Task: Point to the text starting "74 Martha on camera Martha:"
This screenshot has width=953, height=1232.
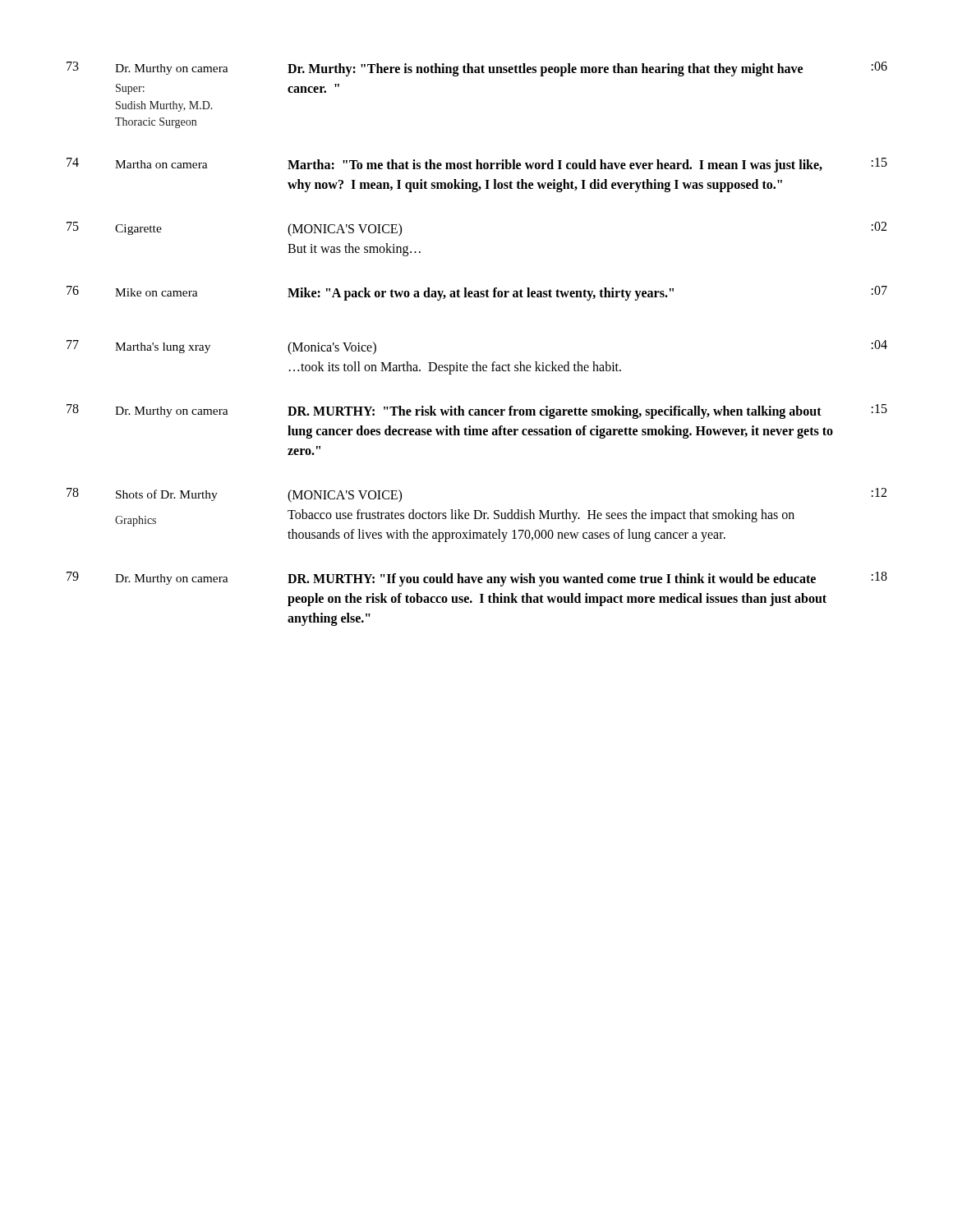Action: tap(476, 174)
